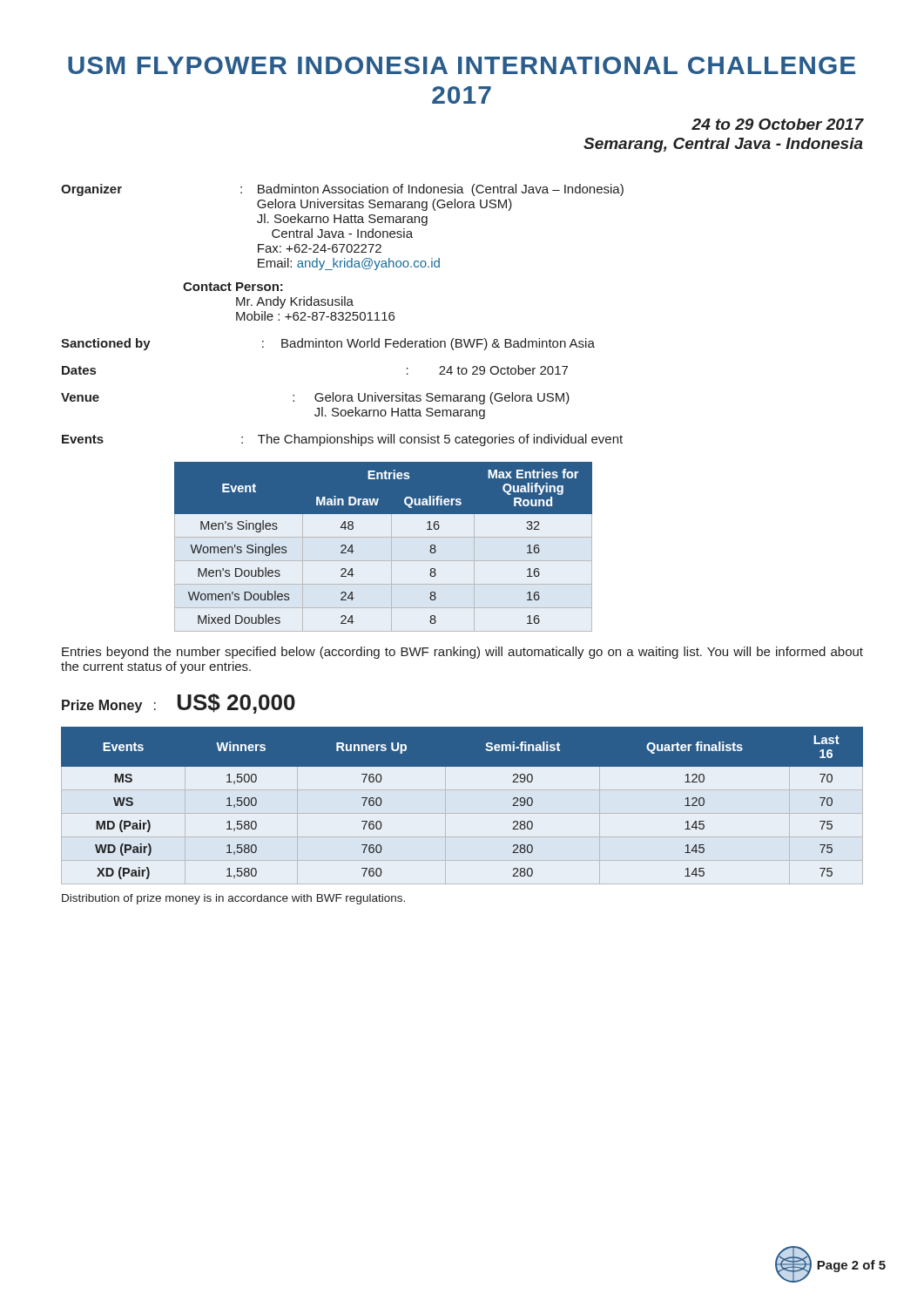Find the element starting "Prize Money :"
The width and height of the screenshot is (924, 1307).
click(x=179, y=704)
